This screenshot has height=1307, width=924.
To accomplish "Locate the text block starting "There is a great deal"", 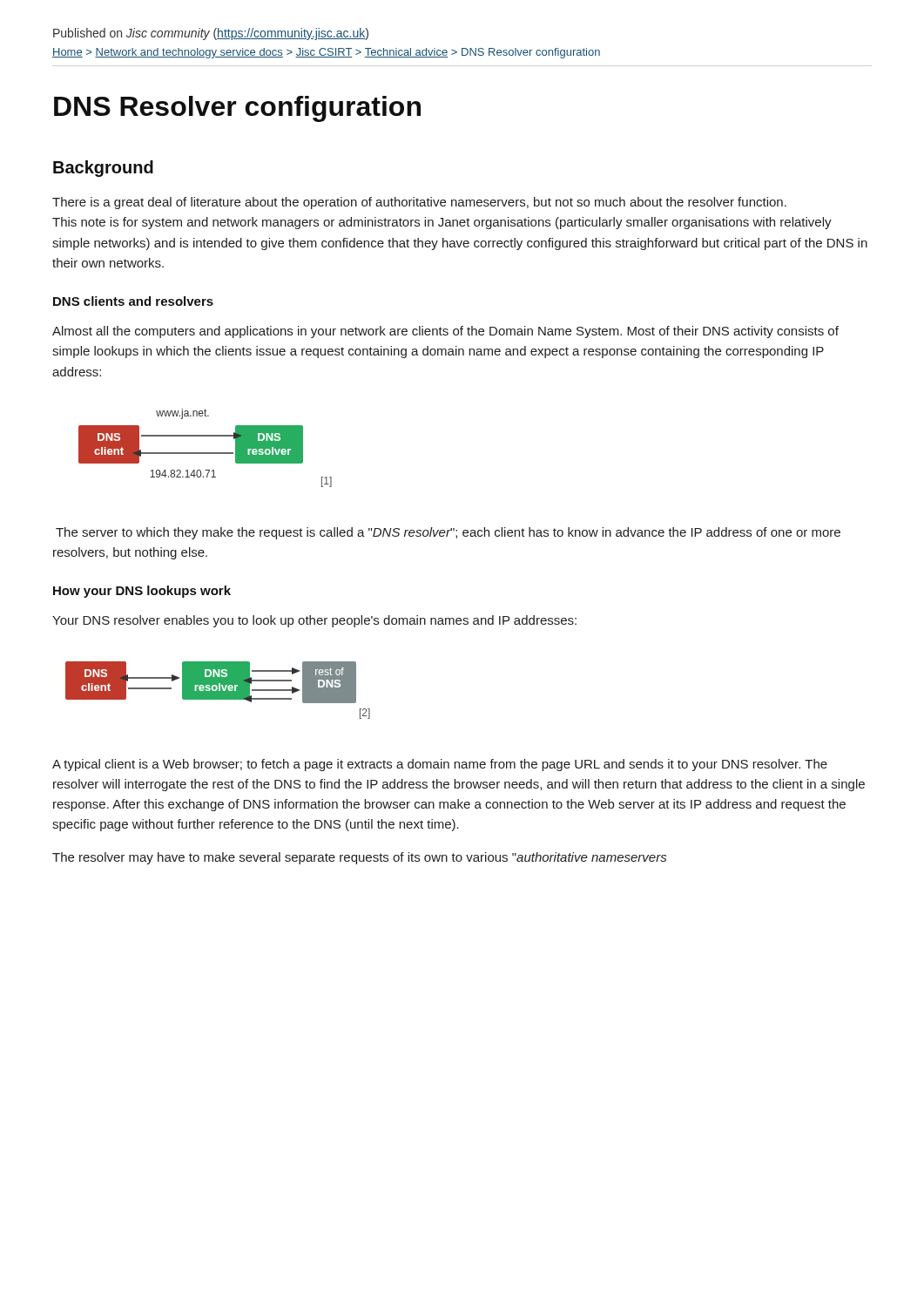I will tap(460, 232).
